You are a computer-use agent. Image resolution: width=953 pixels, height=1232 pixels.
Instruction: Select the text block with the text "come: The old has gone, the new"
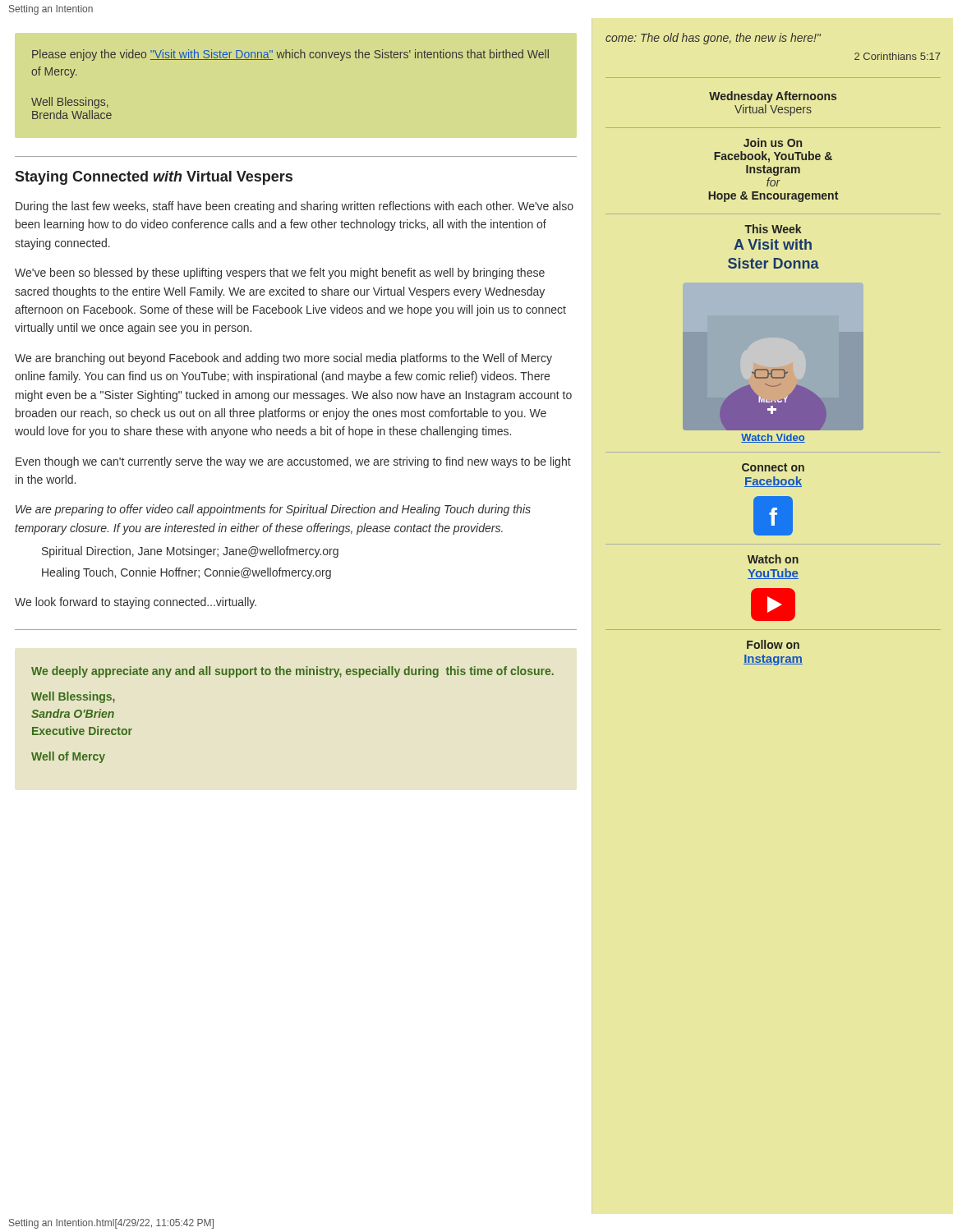pos(773,46)
